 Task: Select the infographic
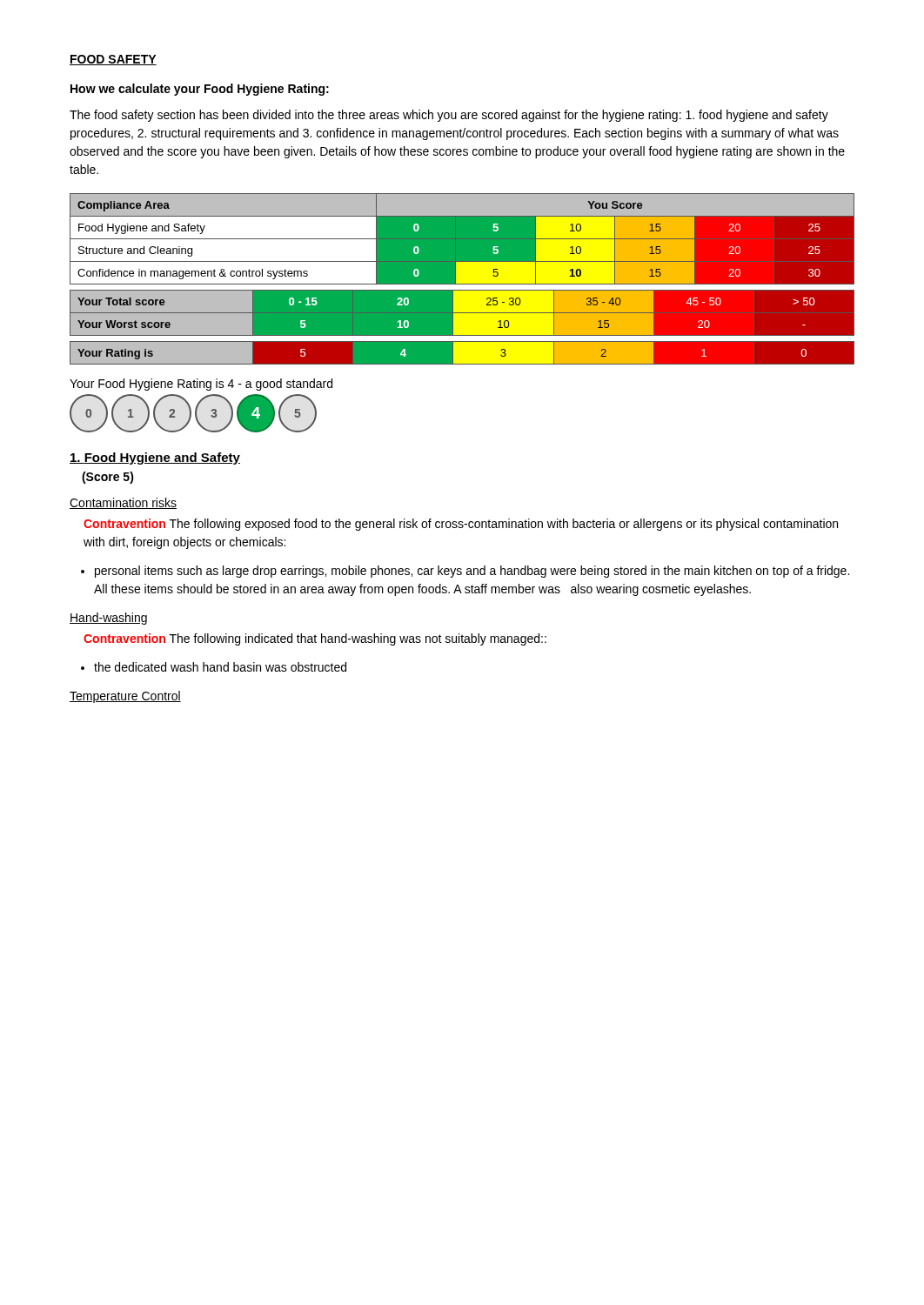click(462, 413)
